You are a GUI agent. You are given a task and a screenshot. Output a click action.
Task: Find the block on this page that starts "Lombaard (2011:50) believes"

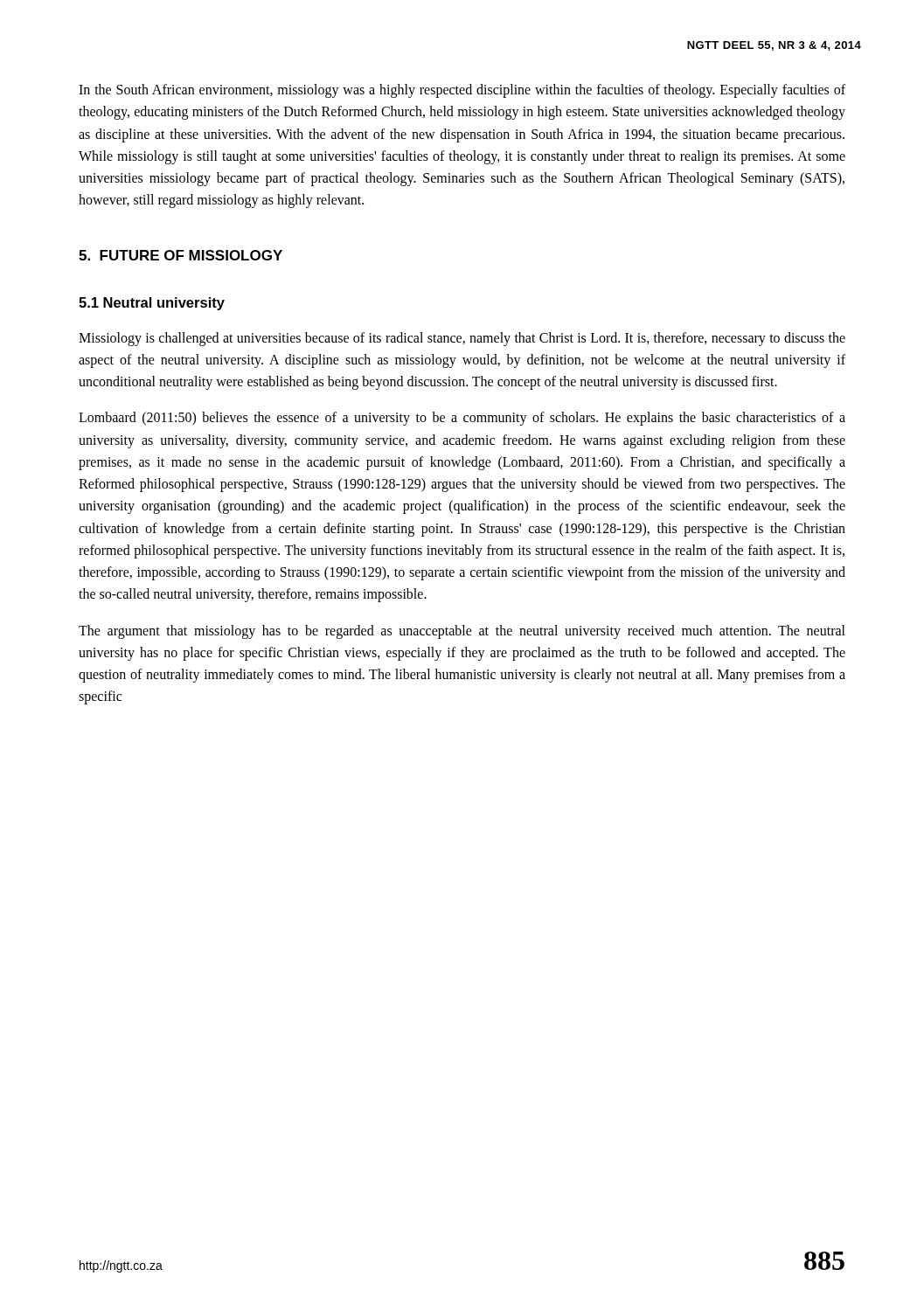[462, 506]
